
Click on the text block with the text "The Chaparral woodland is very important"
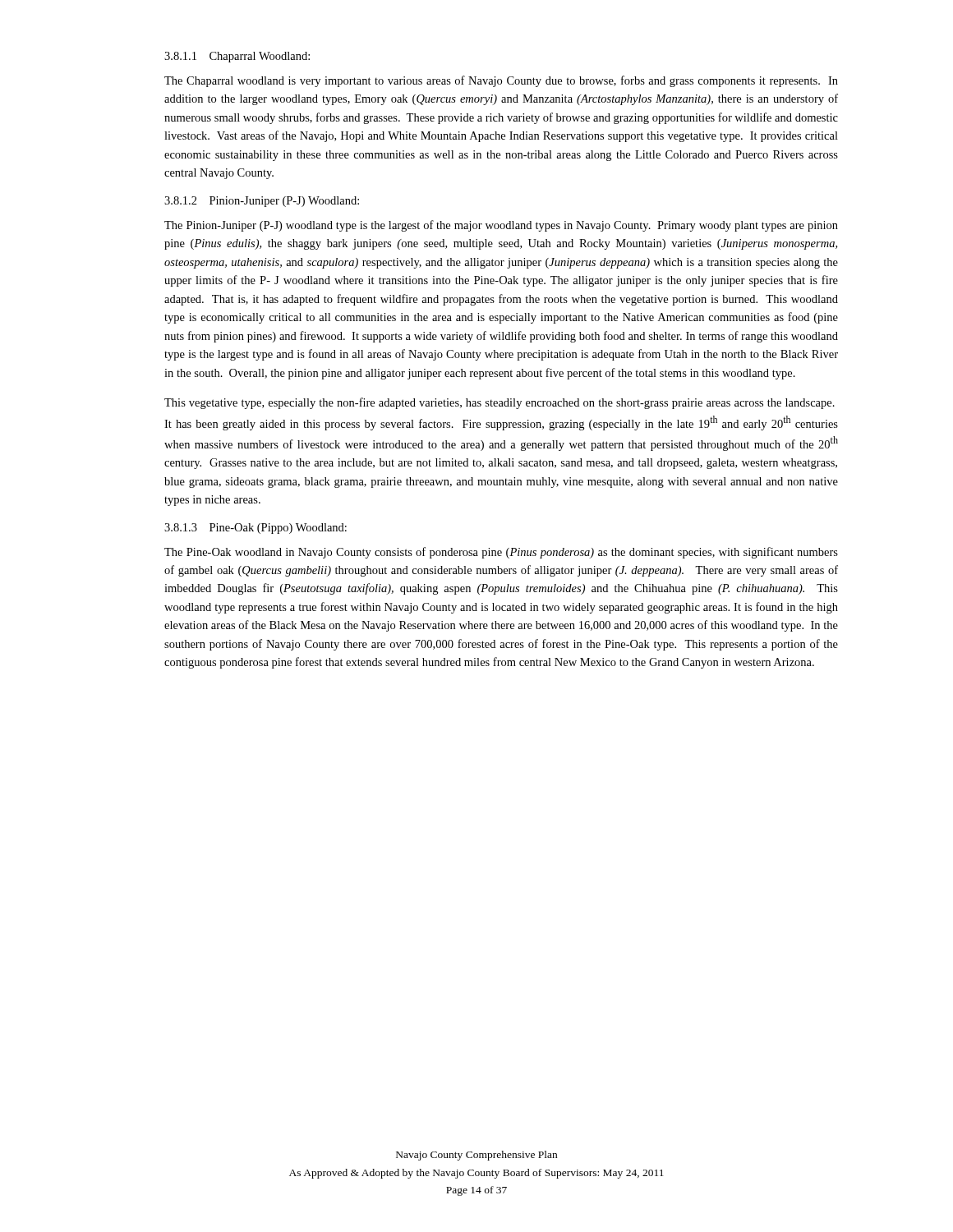click(x=501, y=127)
